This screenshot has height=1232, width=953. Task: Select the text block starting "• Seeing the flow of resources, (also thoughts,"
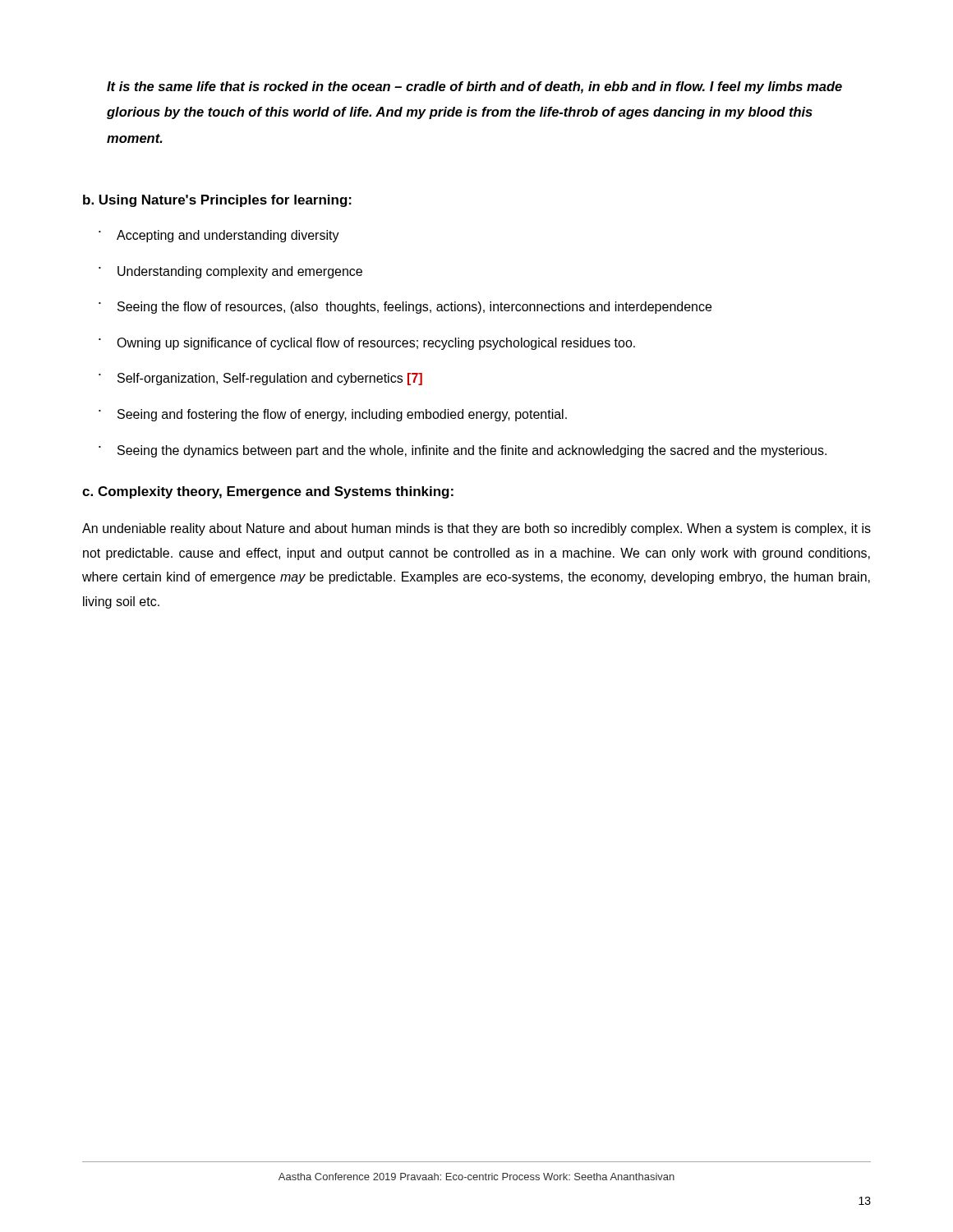pyautogui.click(x=485, y=307)
